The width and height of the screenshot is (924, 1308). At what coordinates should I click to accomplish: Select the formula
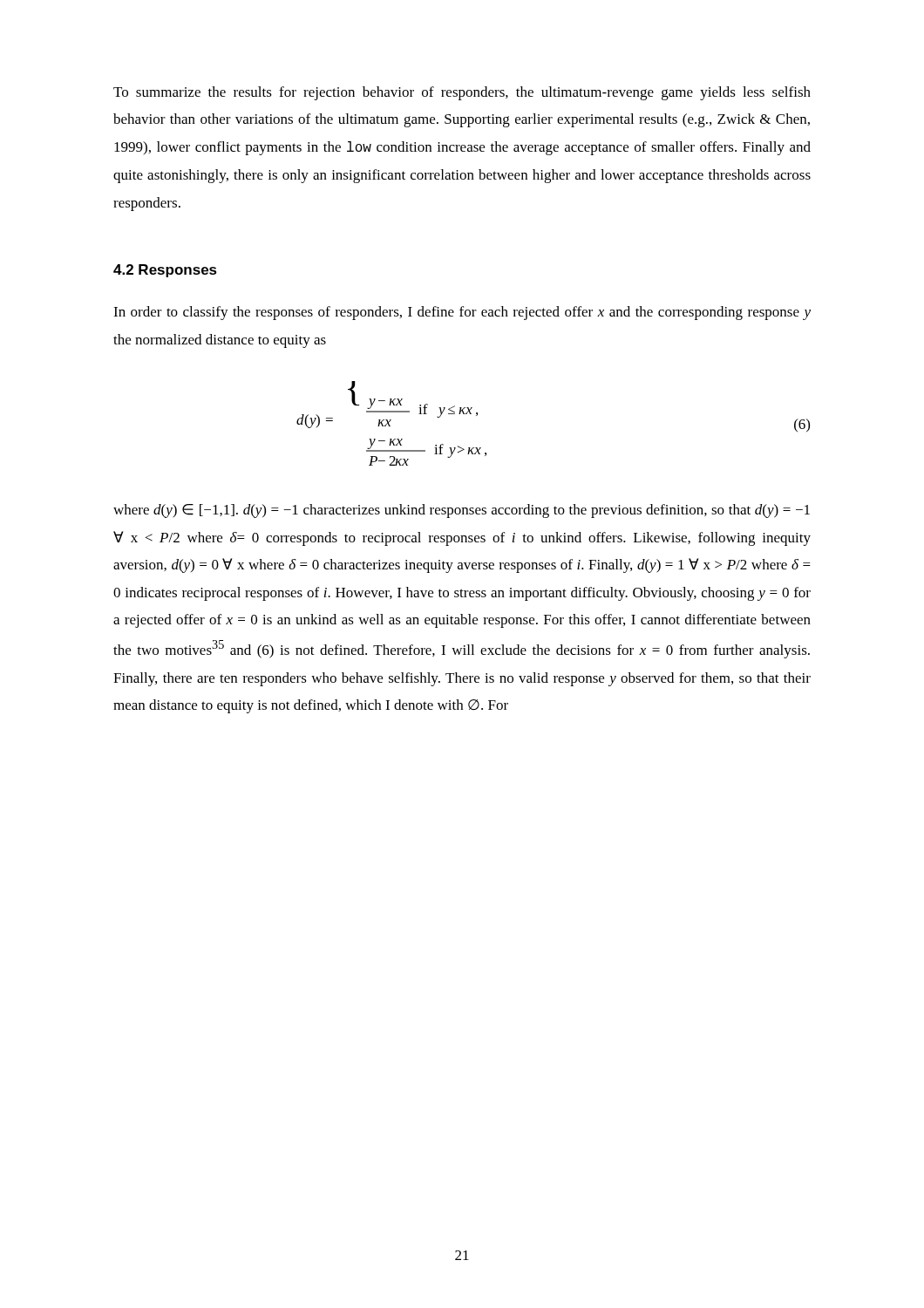click(x=554, y=425)
